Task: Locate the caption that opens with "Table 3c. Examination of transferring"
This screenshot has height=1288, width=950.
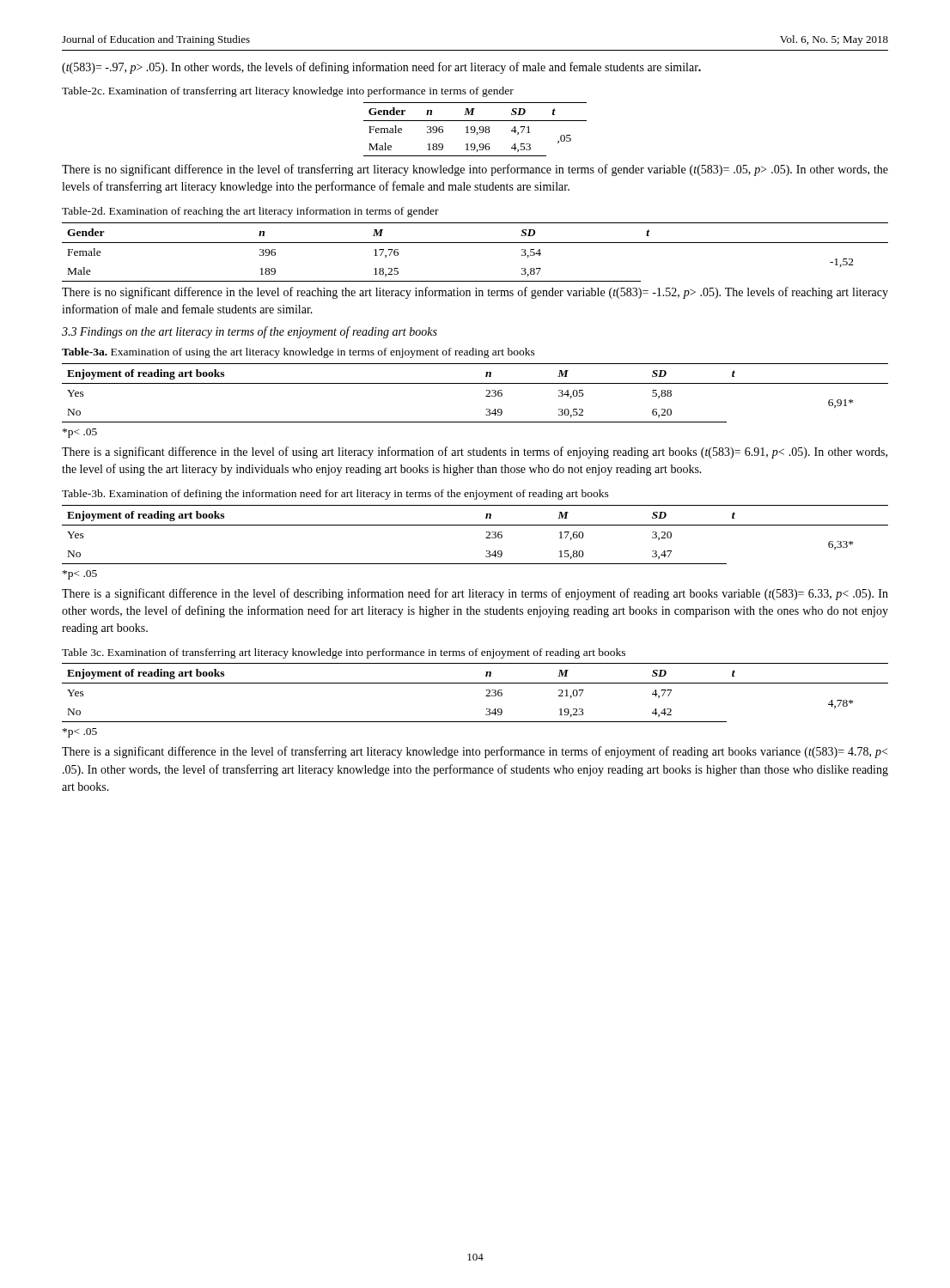Action: pyautogui.click(x=344, y=652)
